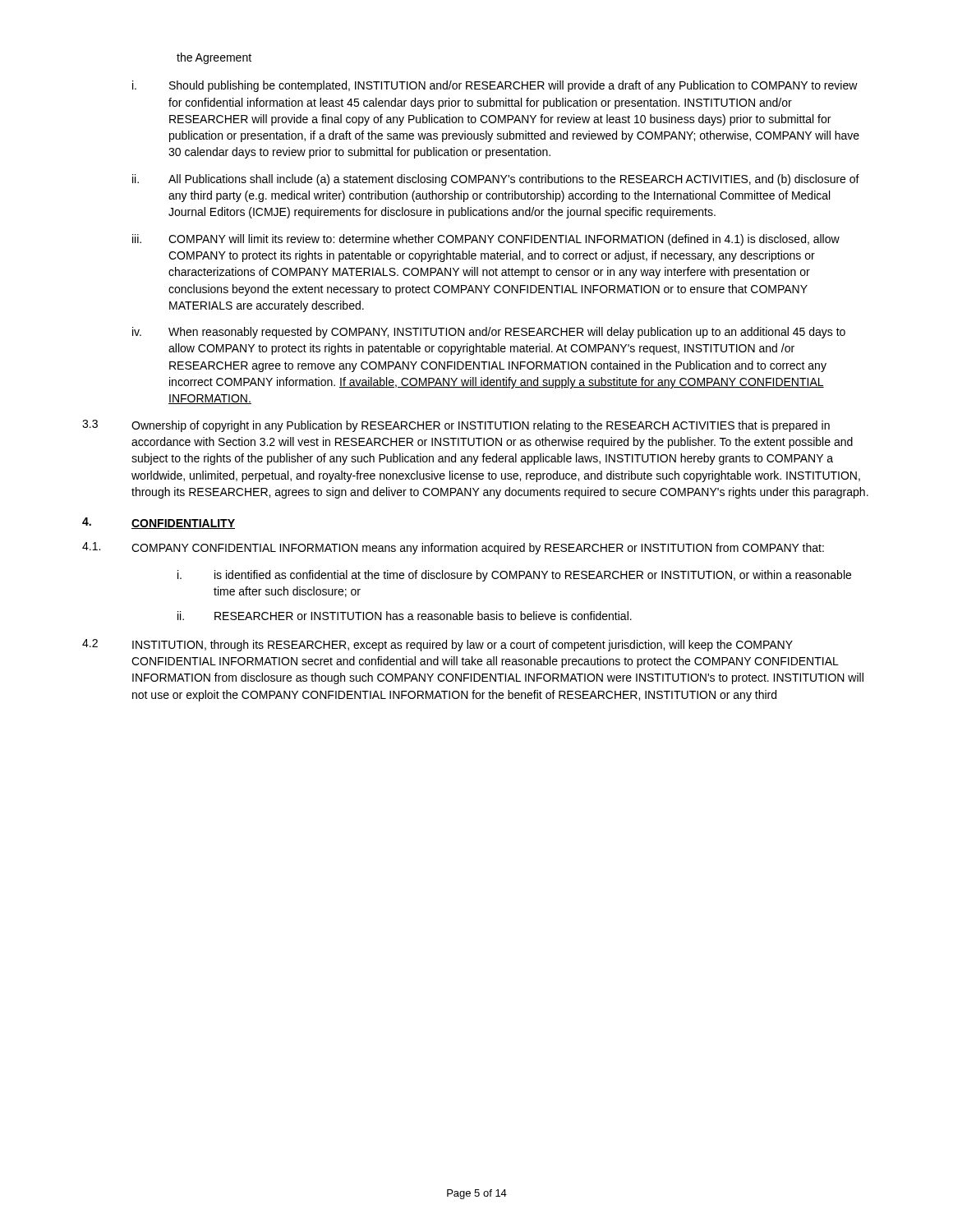Click where it says "the Agreement"
This screenshot has width=953, height=1232.
tap(214, 57)
